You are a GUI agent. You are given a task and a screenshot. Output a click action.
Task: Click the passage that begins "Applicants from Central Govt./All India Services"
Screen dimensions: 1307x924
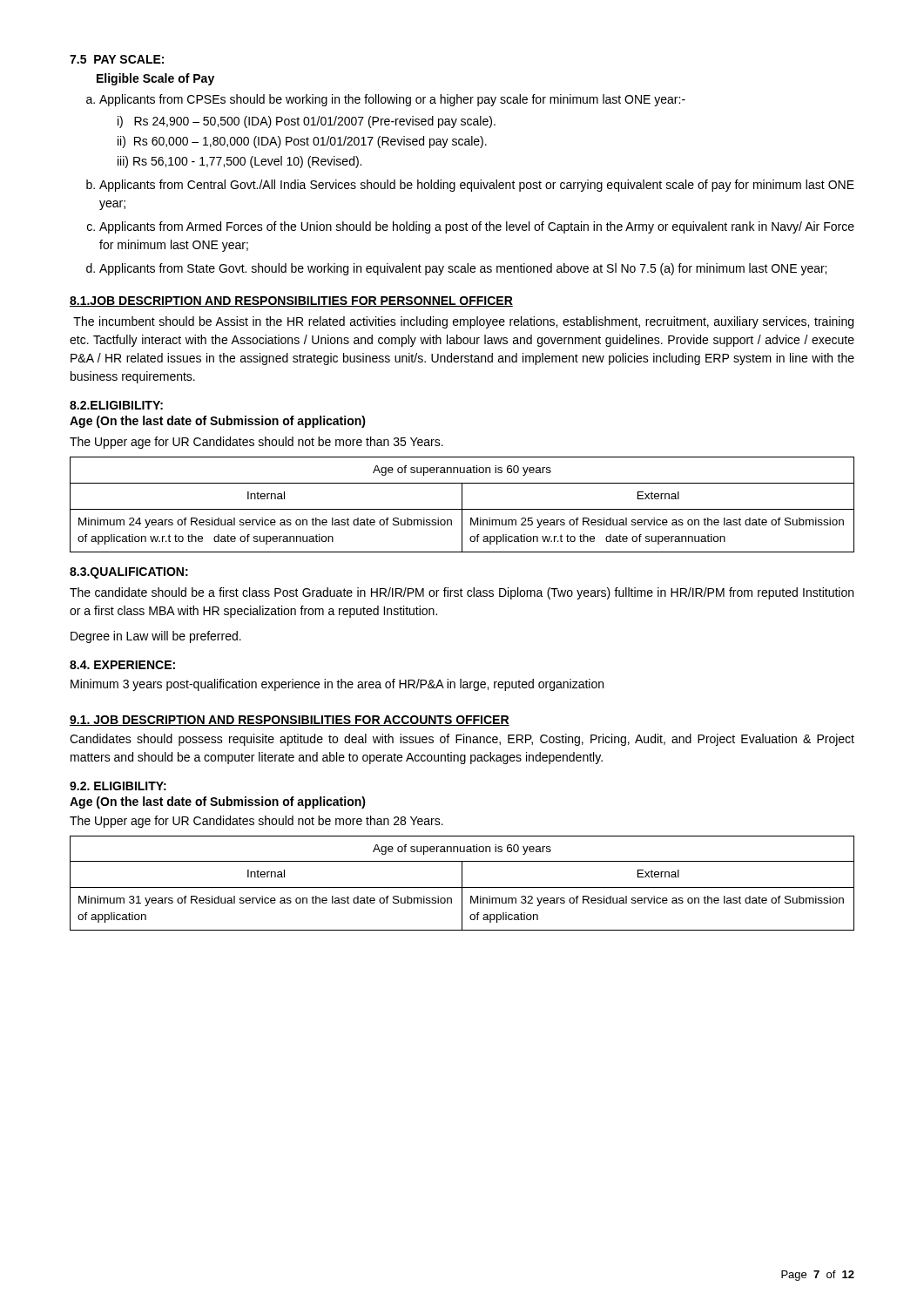(477, 194)
